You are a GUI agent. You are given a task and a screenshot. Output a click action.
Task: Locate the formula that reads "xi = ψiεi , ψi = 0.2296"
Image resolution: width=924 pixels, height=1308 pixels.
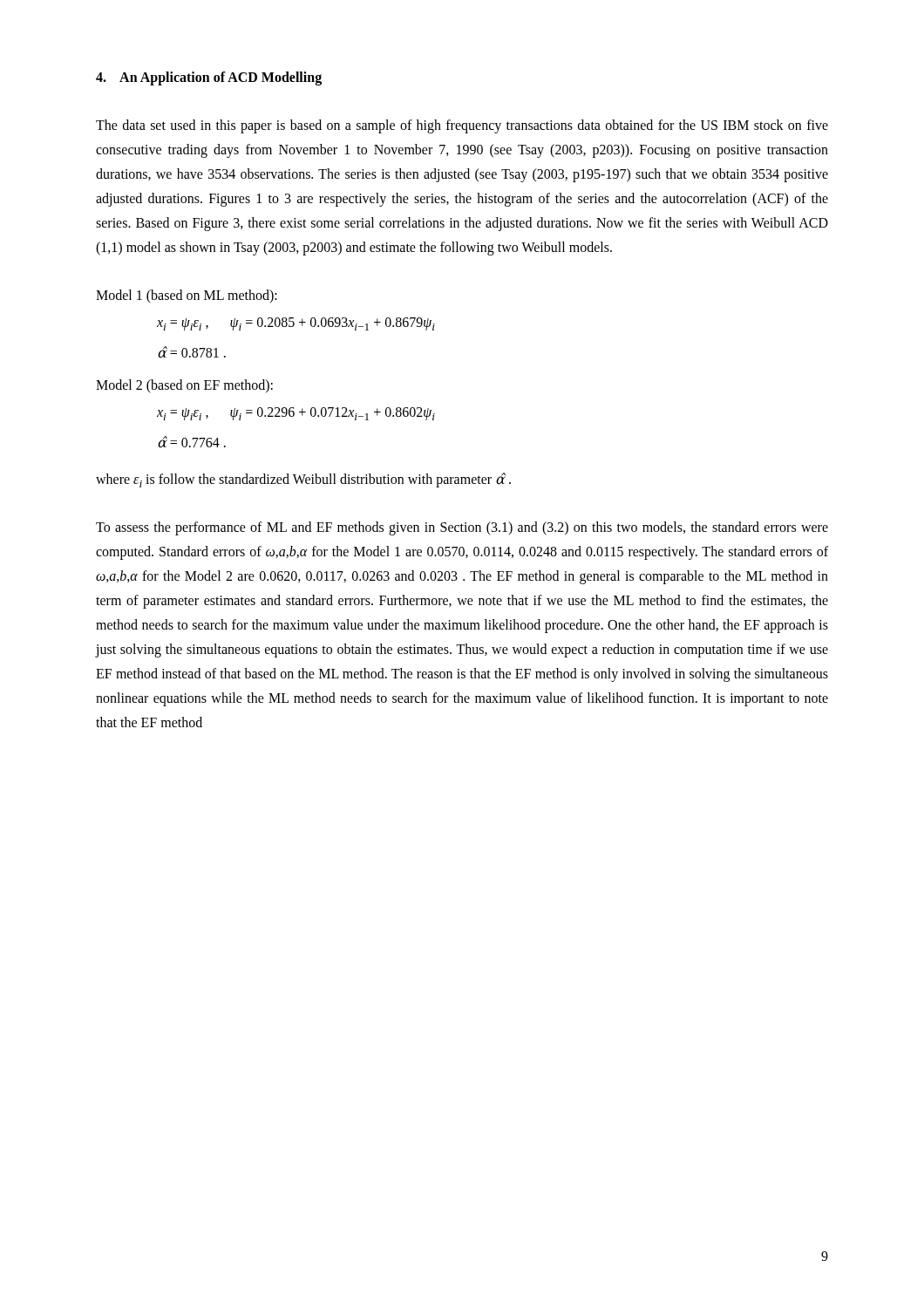[296, 427]
